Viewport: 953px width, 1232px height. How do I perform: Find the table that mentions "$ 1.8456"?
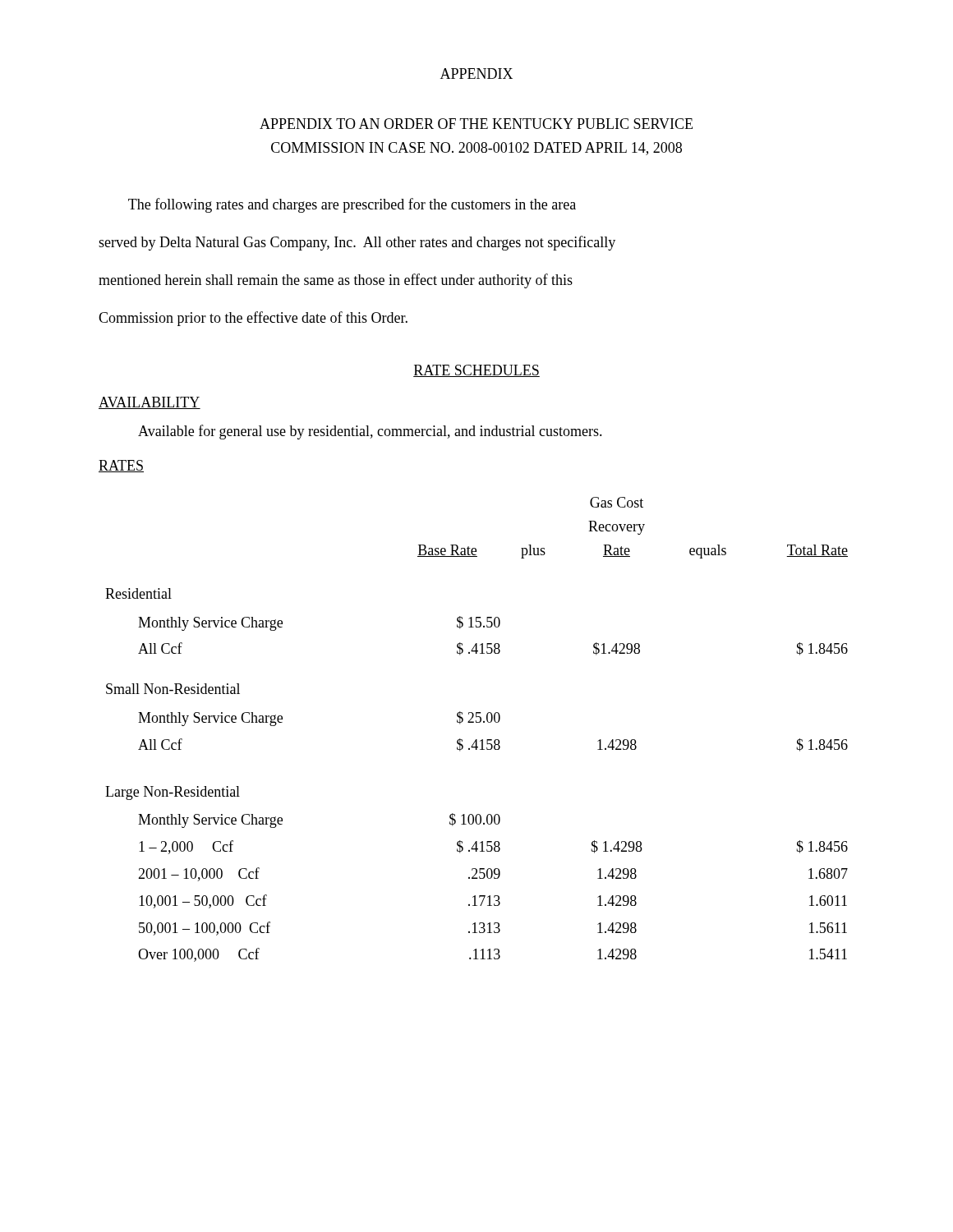[x=476, y=729]
